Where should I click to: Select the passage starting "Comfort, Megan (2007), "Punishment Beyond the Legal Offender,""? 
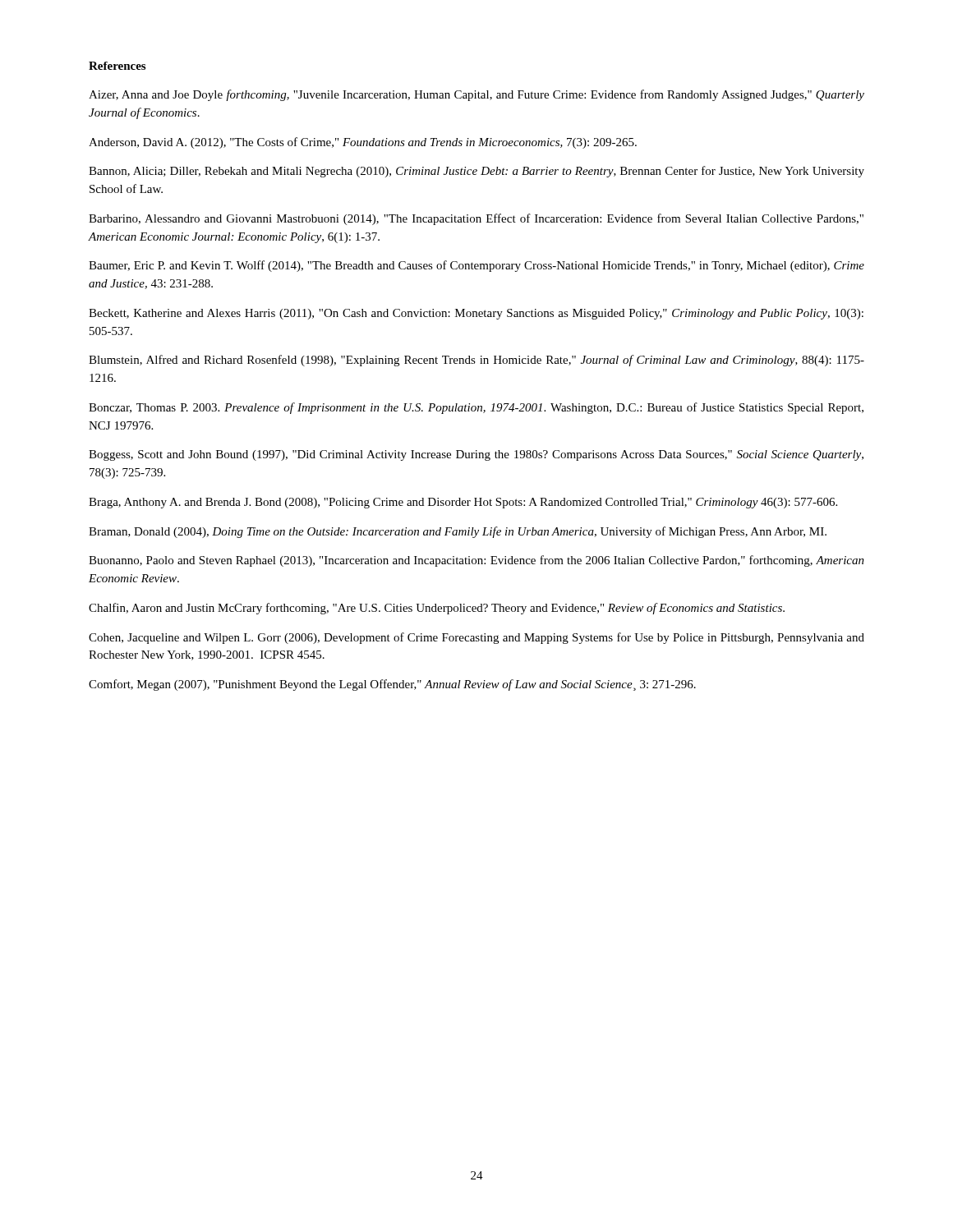tap(393, 684)
